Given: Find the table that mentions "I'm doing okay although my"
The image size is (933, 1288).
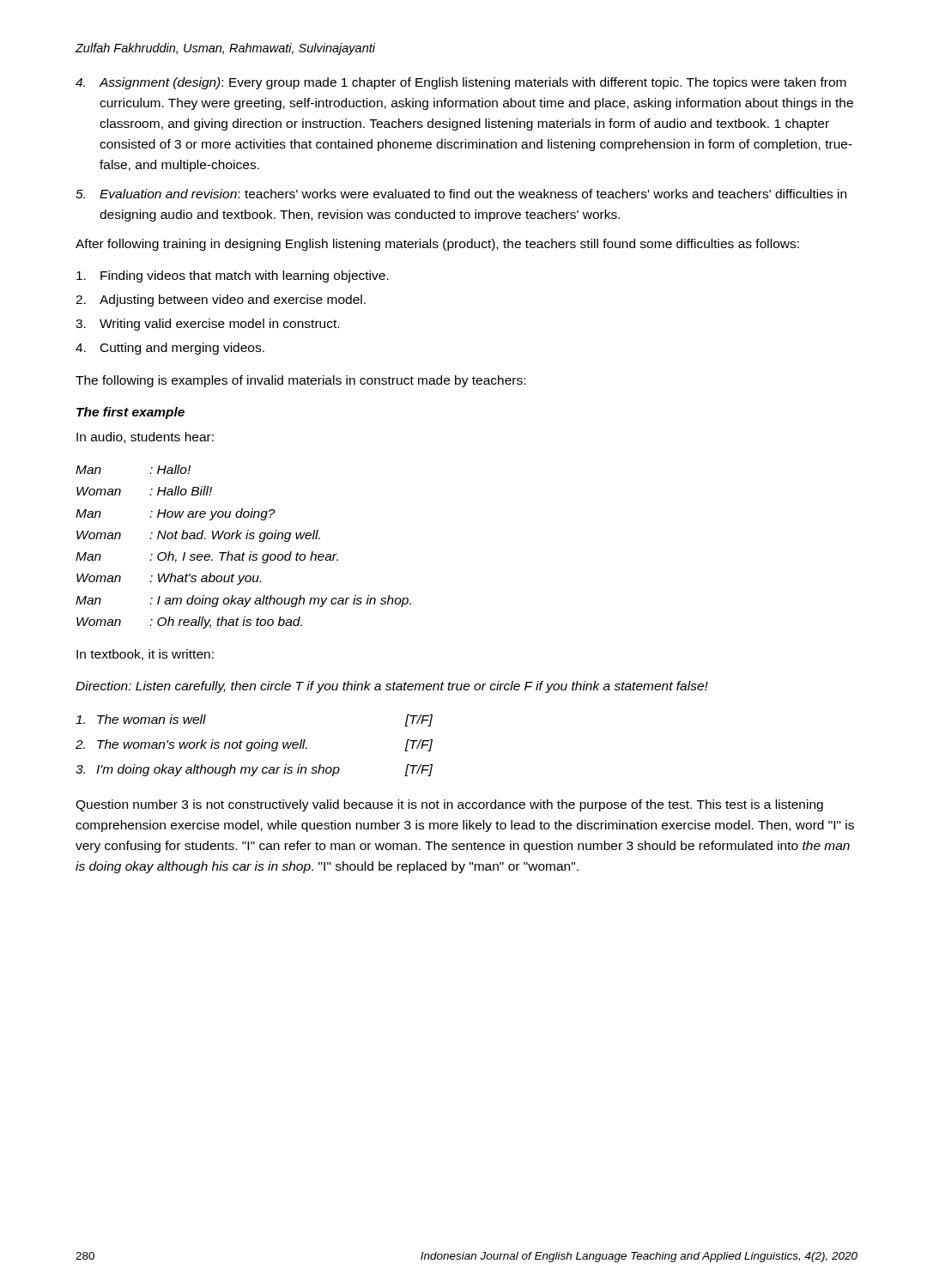Looking at the screenshot, I should (x=466, y=745).
